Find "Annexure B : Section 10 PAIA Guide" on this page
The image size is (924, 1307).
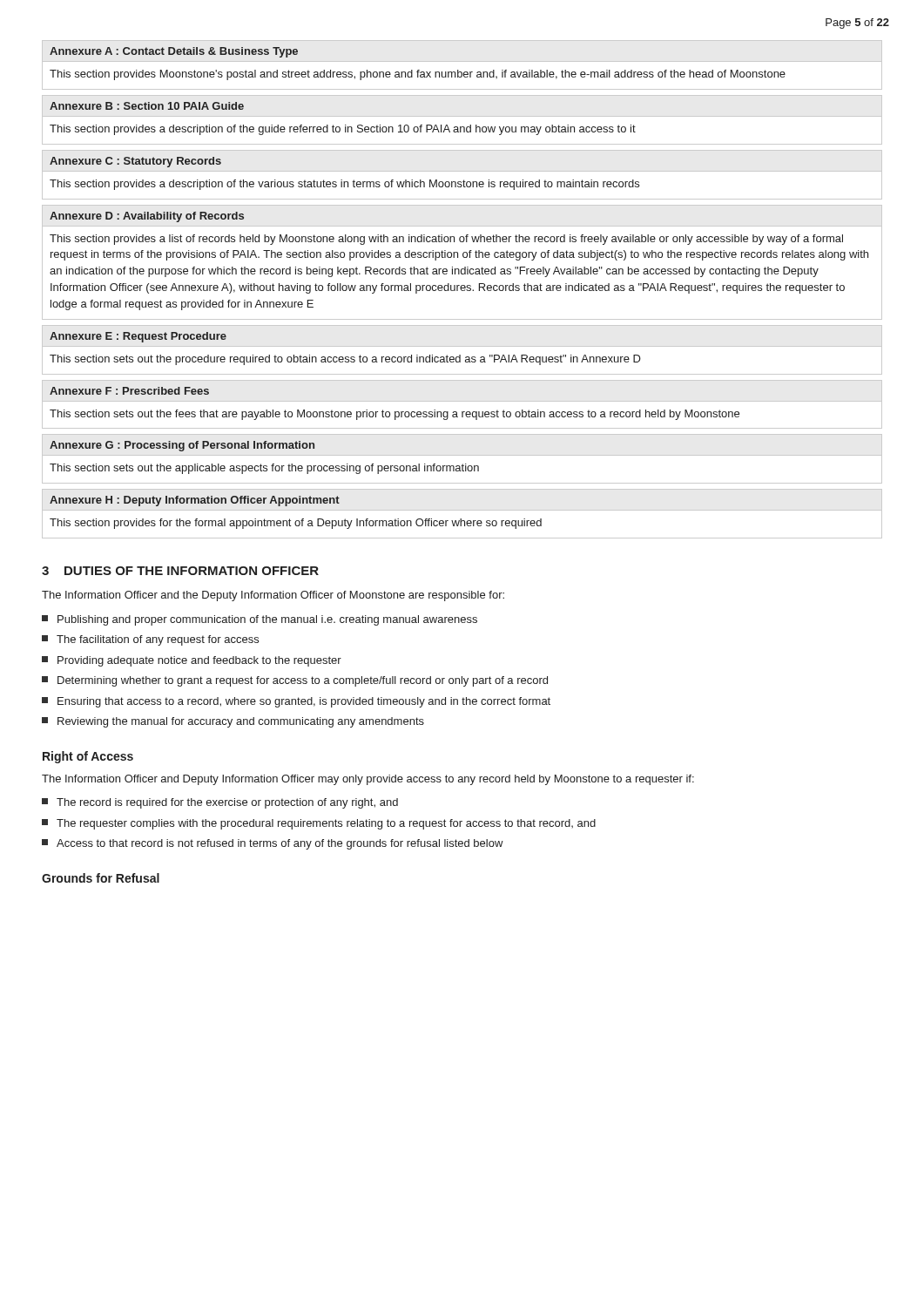147,106
